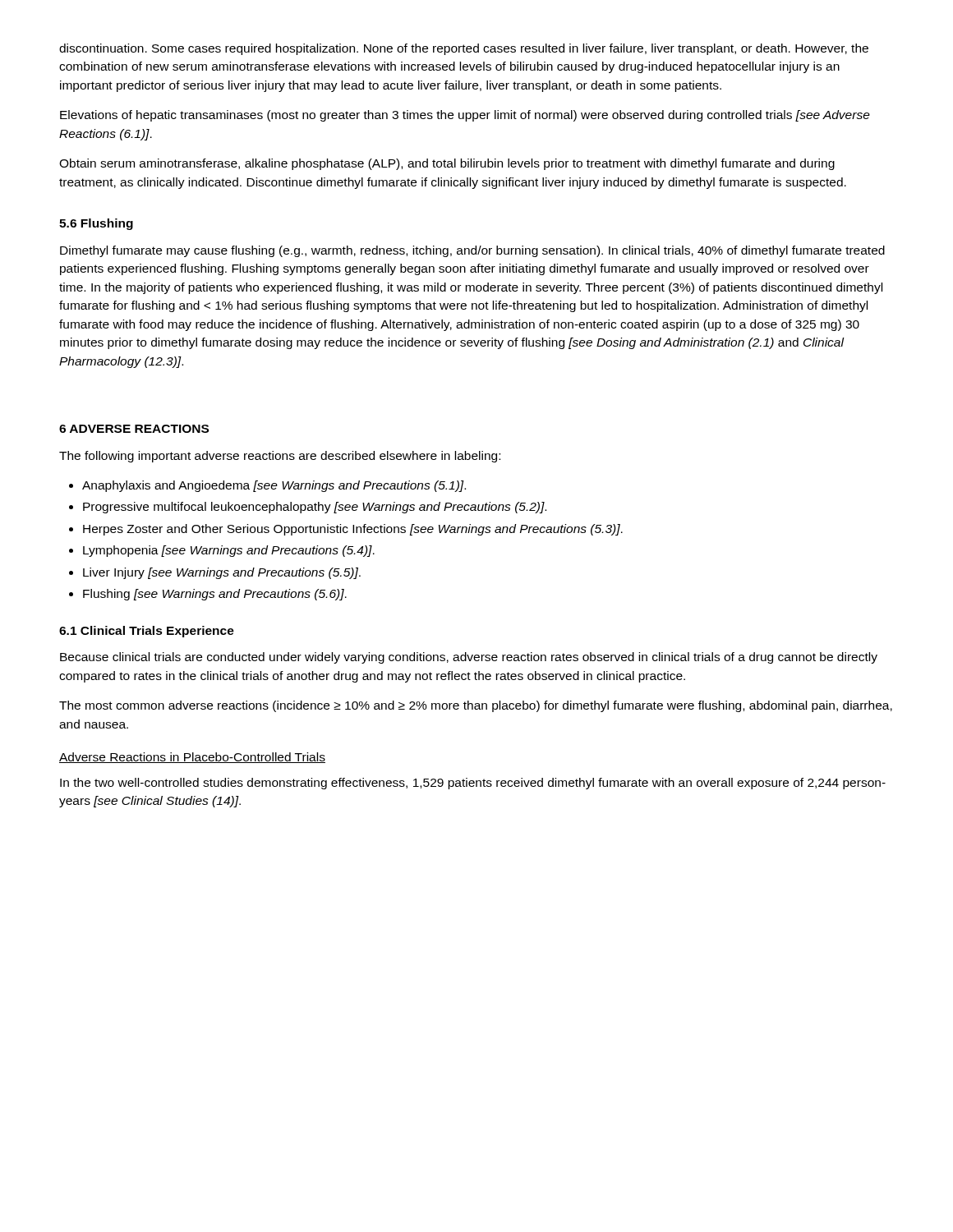Click on the block starting "5.6 Flushing"

pos(96,223)
